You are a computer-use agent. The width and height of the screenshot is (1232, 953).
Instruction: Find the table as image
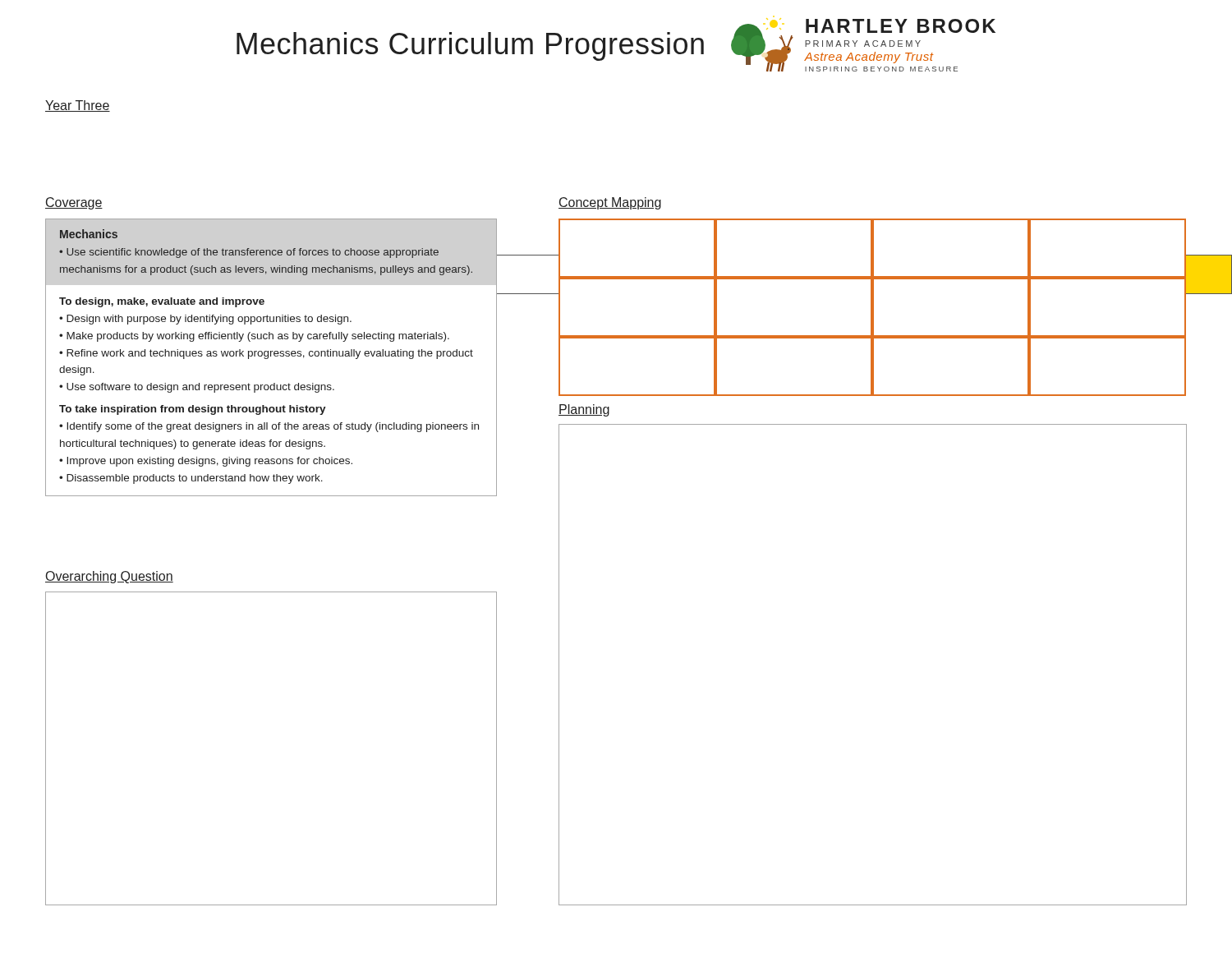pos(873,309)
